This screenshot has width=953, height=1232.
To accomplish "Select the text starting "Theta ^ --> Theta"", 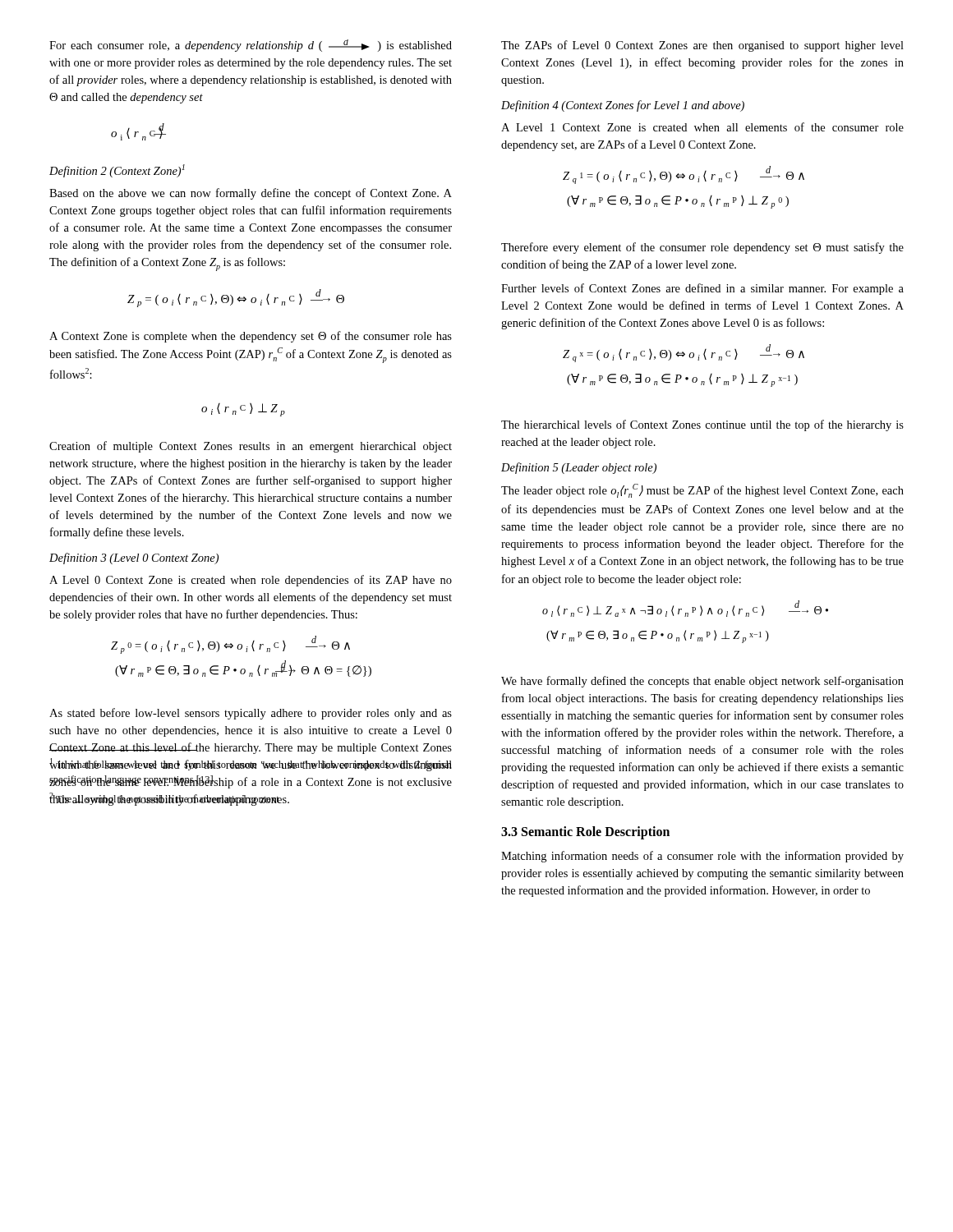I will click(x=251, y=664).
